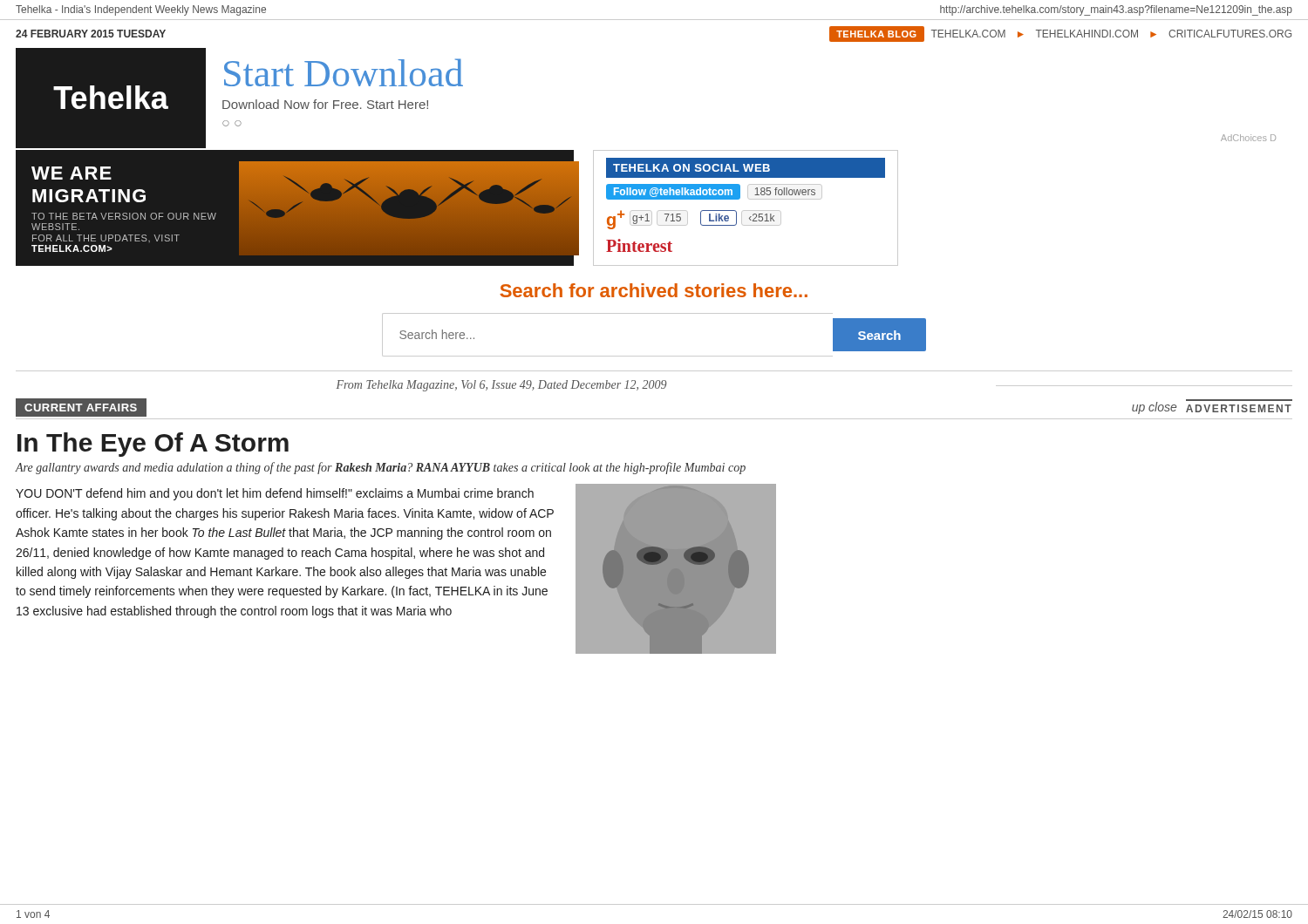Screen dimensions: 924x1308
Task: Locate the text block that reads "TEHELKA BLOG TEHELKA.COM ► TEHELKAHINDI.COM"
Action: [x=1061, y=34]
